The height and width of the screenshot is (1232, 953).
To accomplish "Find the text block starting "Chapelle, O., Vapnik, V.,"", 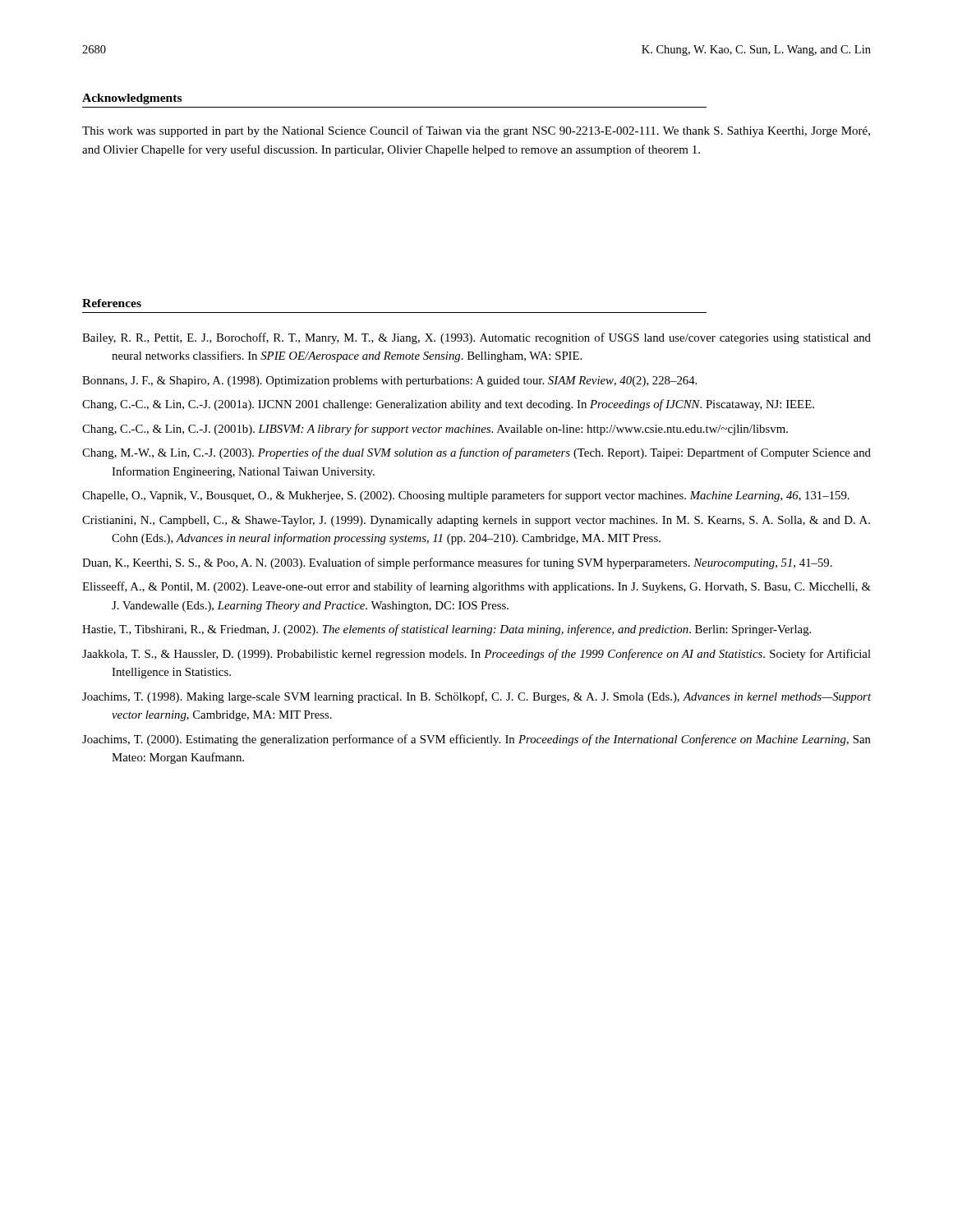I will (466, 496).
